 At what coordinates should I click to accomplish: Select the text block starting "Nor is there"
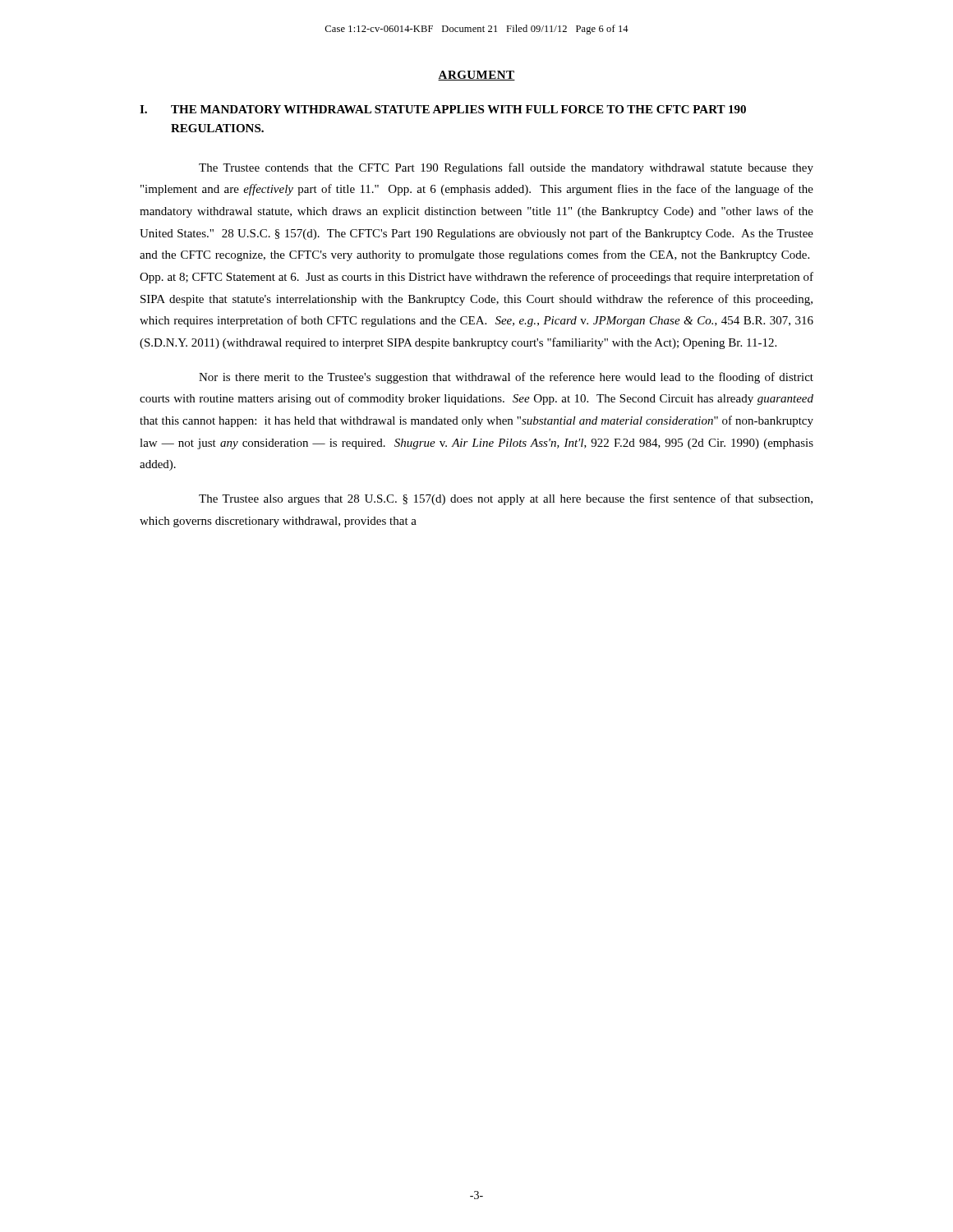click(x=476, y=421)
